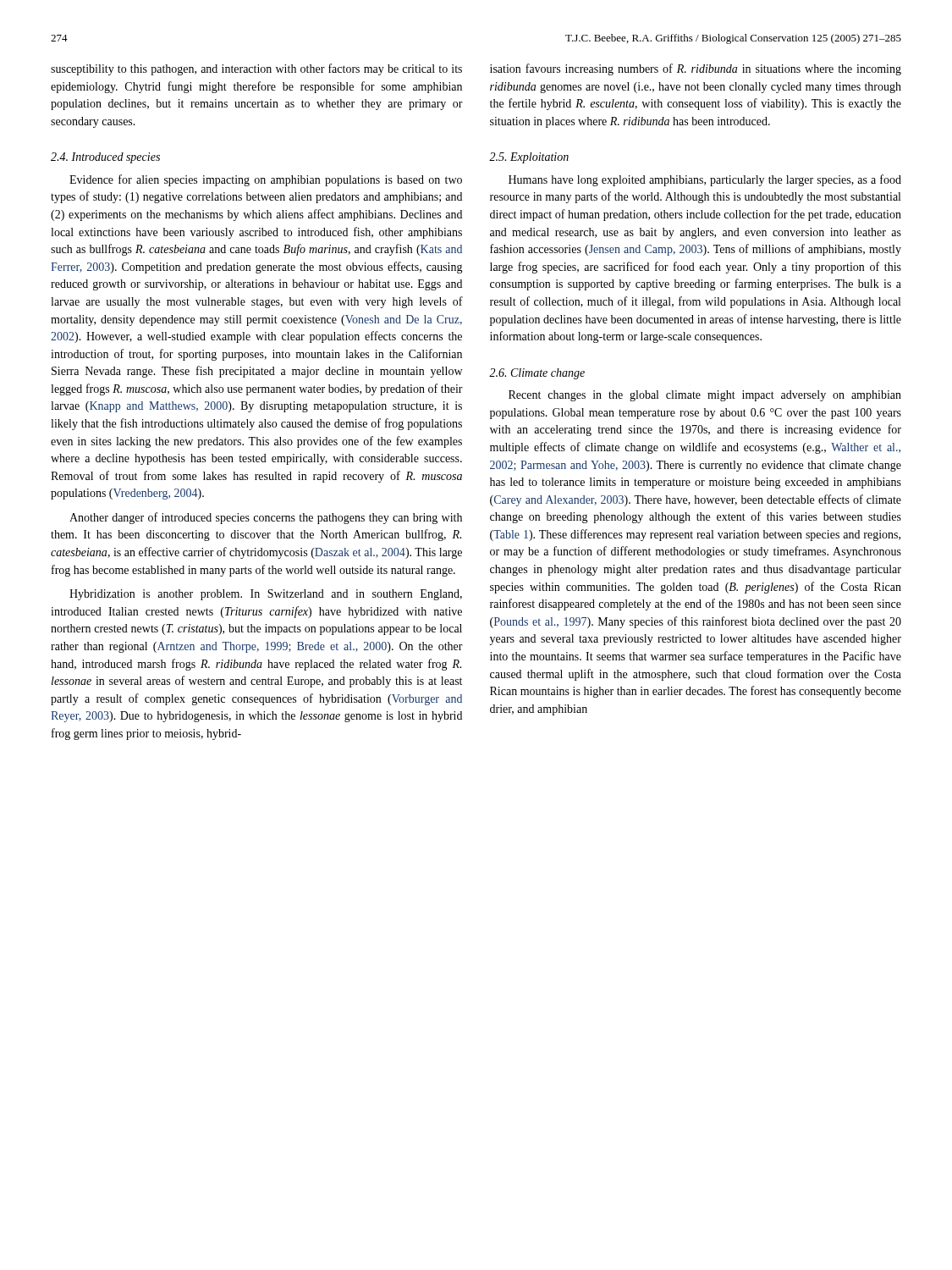This screenshot has width=952, height=1270.
Task: Point to "2.5. Exploitation"
Action: click(529, 157)
